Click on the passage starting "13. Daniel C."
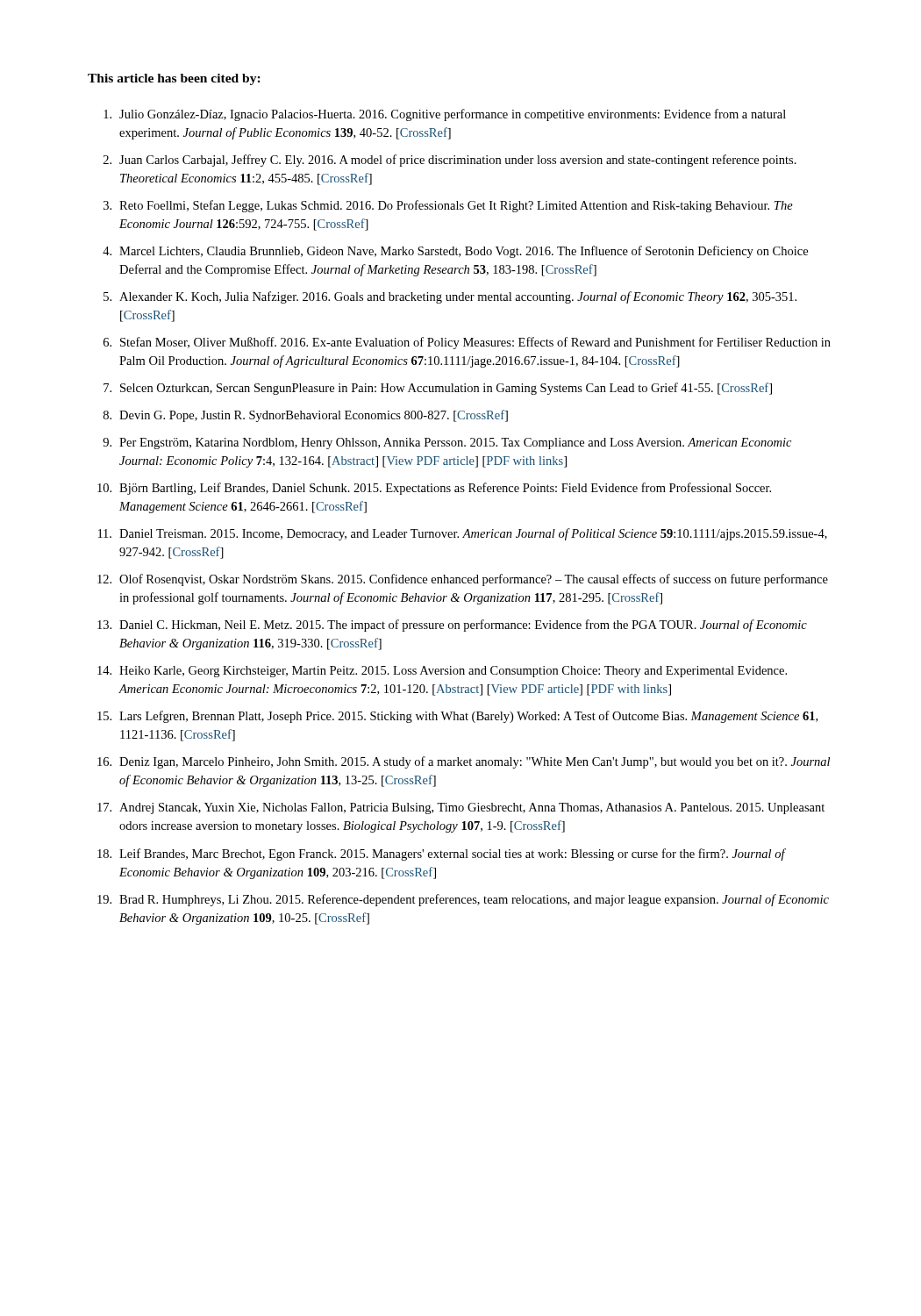The width and height of the screenshot is (921, 1316). click(x=460, y=635)
